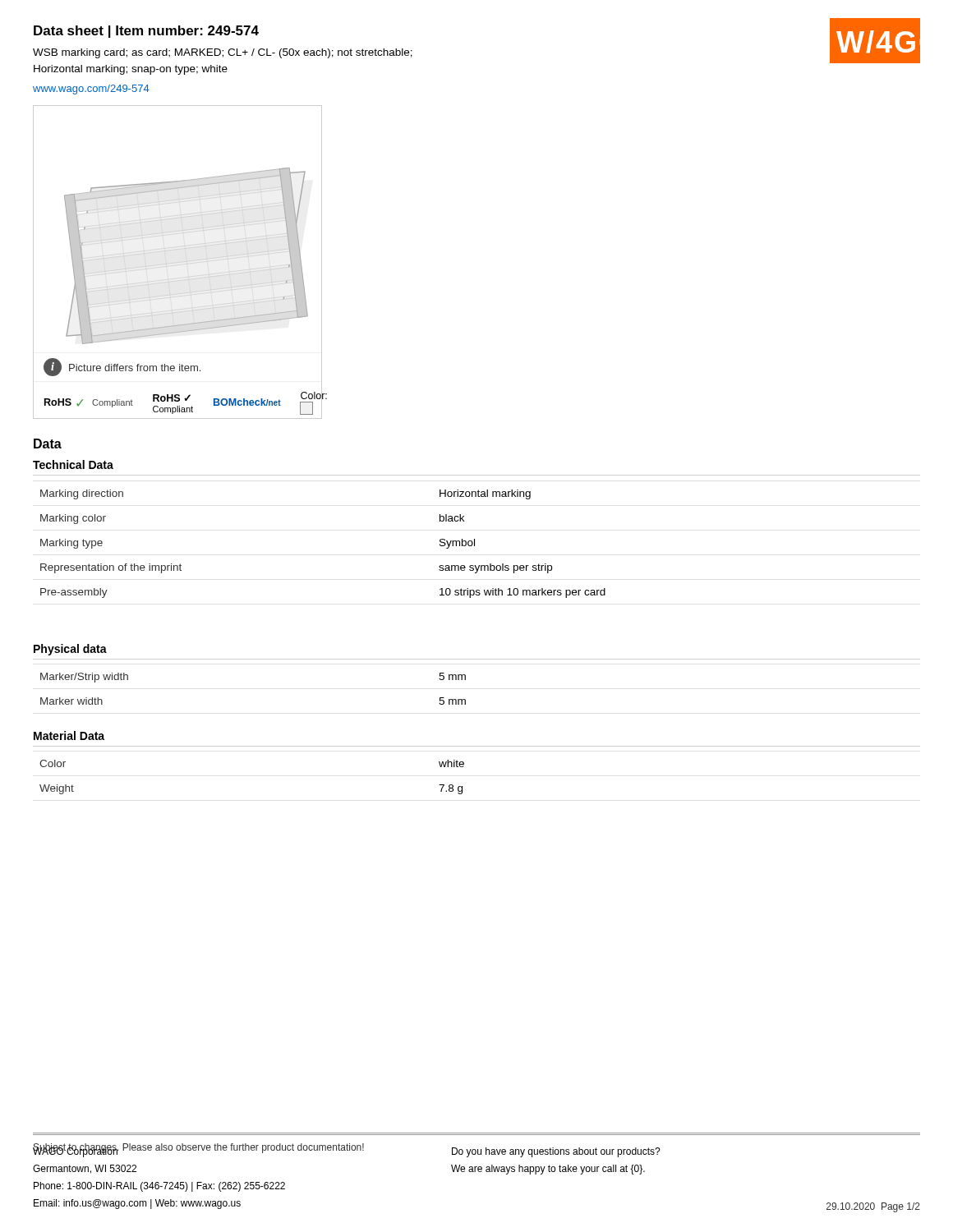Click on the logo

[875, 41]
